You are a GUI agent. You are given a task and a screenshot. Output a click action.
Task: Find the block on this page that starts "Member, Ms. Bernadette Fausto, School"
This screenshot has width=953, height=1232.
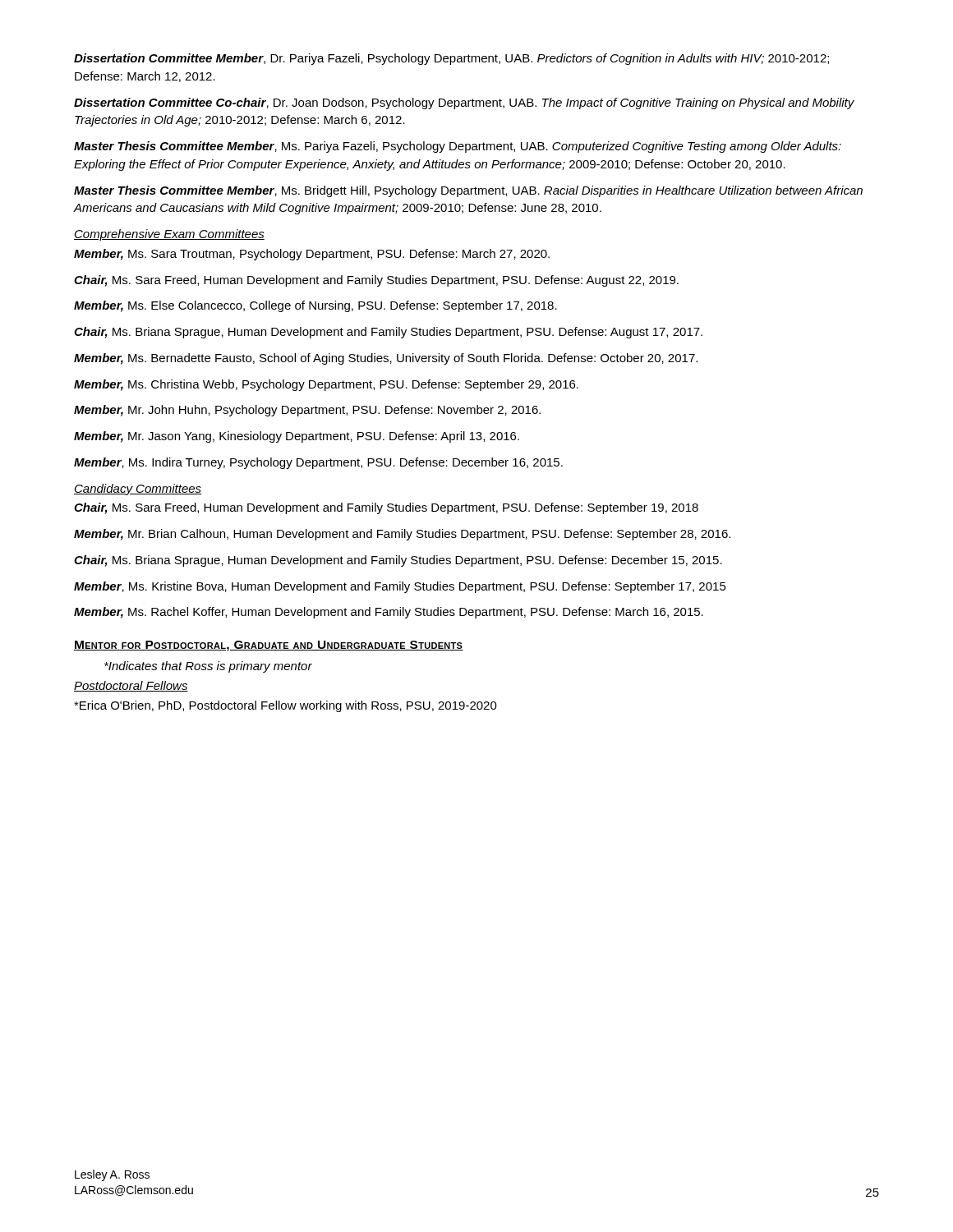coord(386,357)
